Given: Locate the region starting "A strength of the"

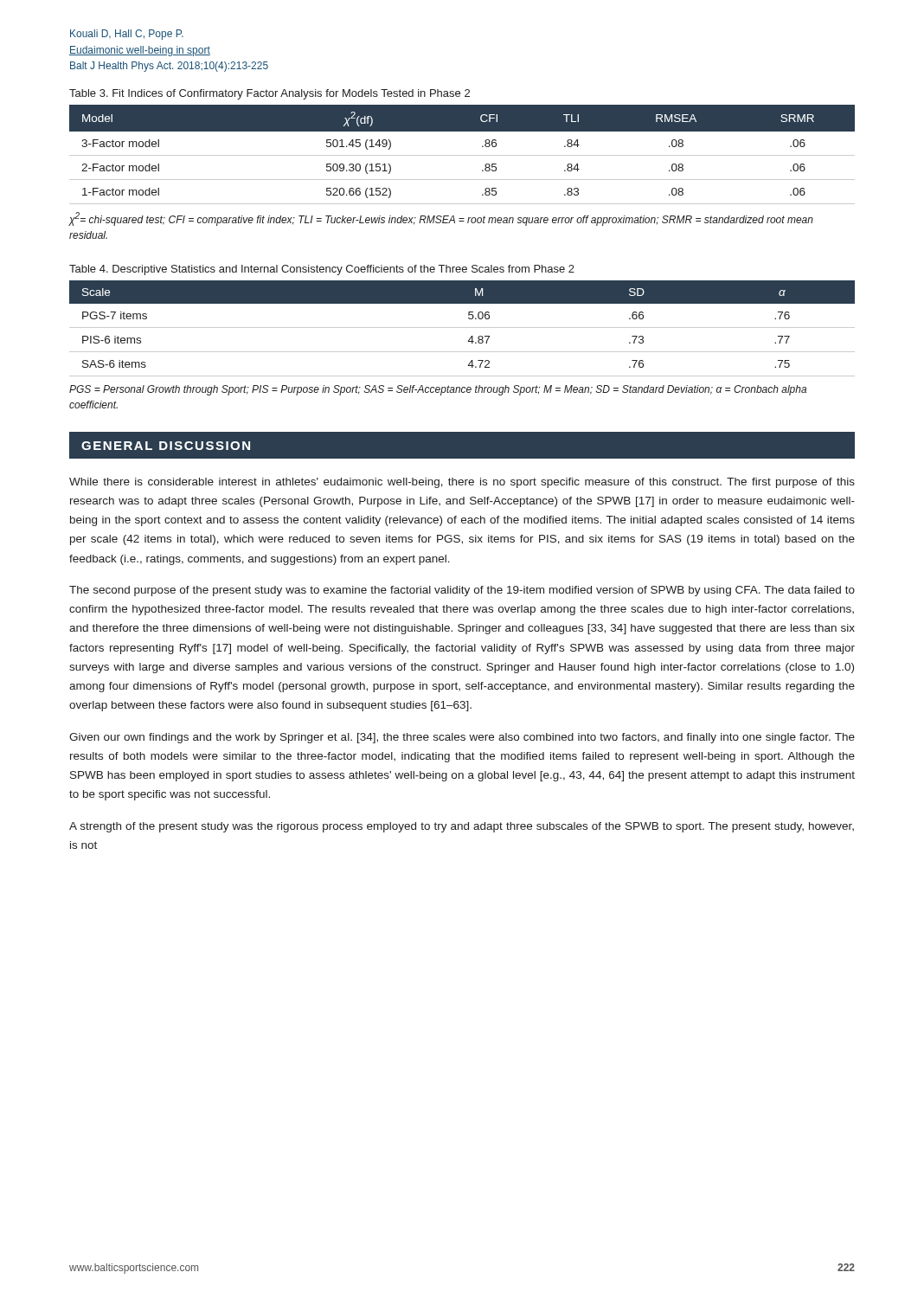Looking at the screenshot, I should (x=462, y=835).
